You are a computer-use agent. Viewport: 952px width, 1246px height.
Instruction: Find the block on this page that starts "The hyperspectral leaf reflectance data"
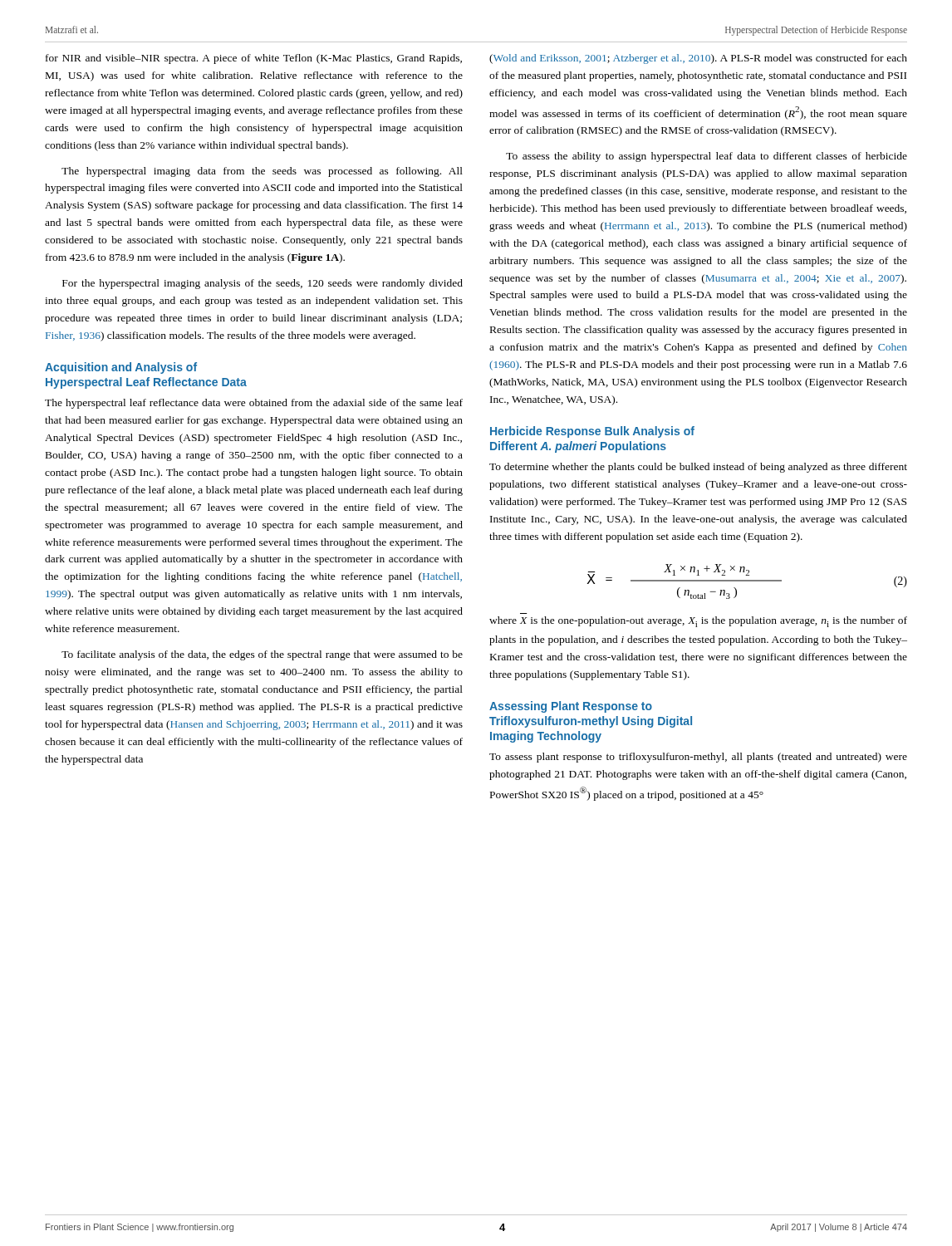click(254, 516)
